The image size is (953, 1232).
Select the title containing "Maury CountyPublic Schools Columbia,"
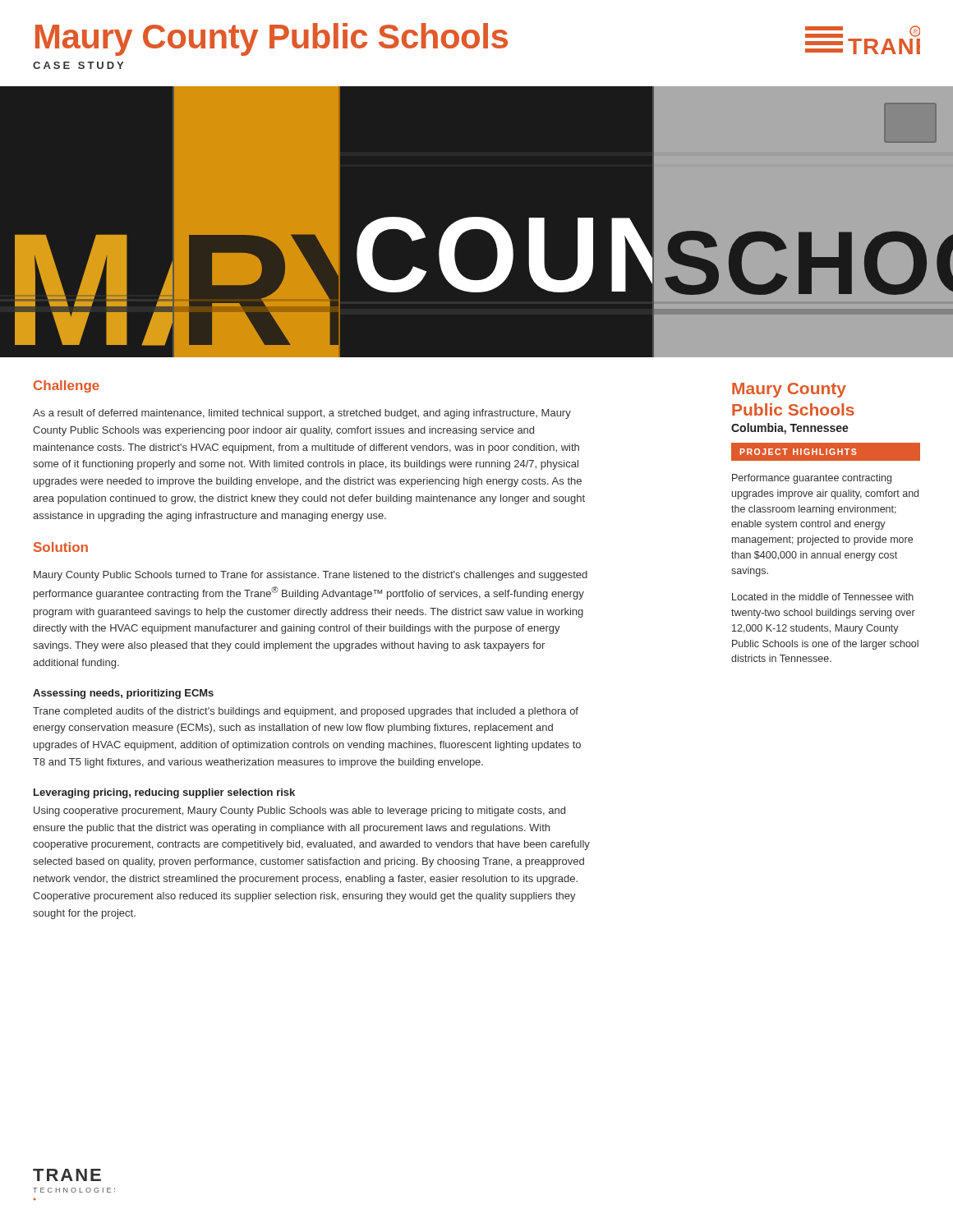coord(826,406)
